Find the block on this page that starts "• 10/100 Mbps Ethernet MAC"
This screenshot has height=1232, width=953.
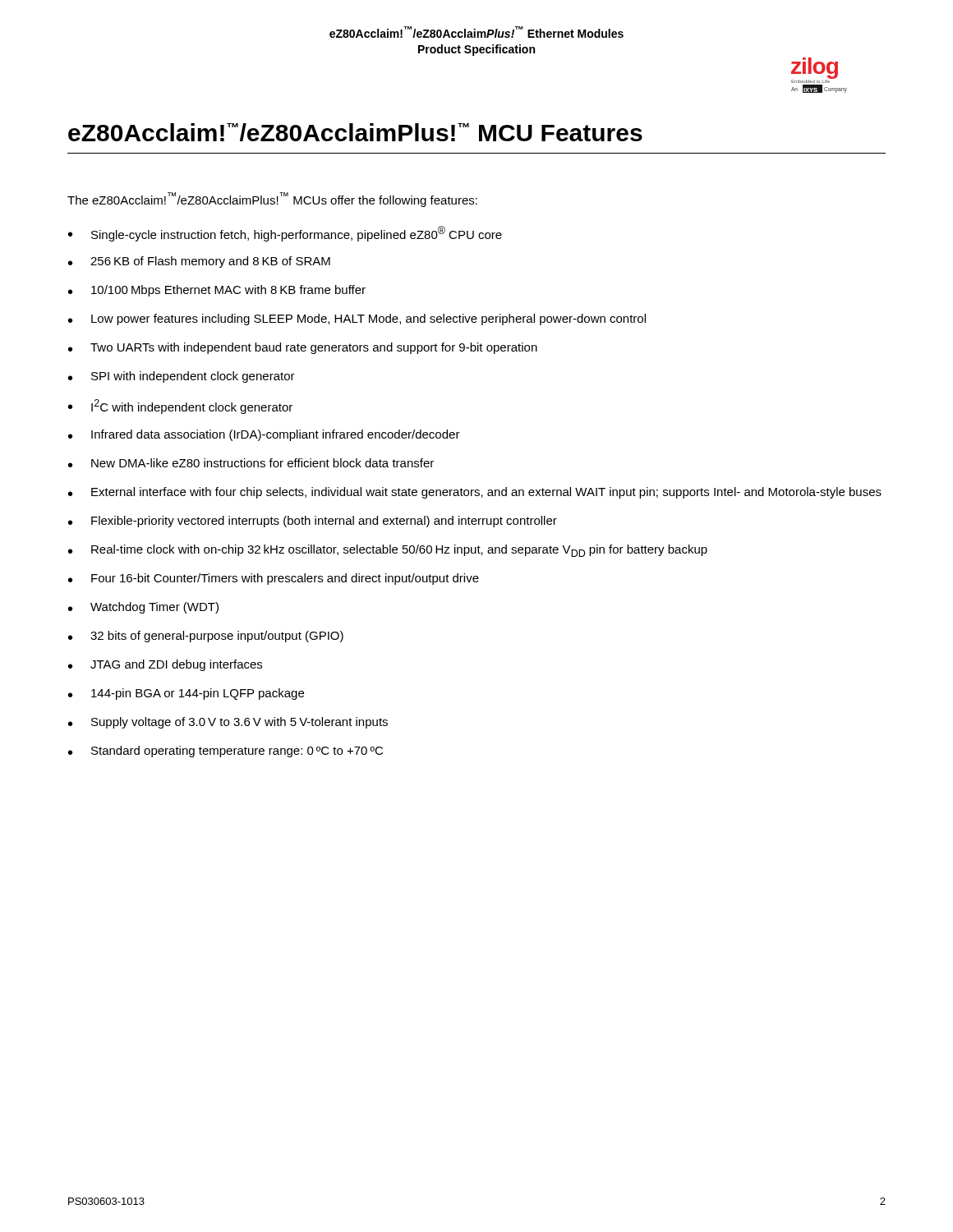(217, 291)
